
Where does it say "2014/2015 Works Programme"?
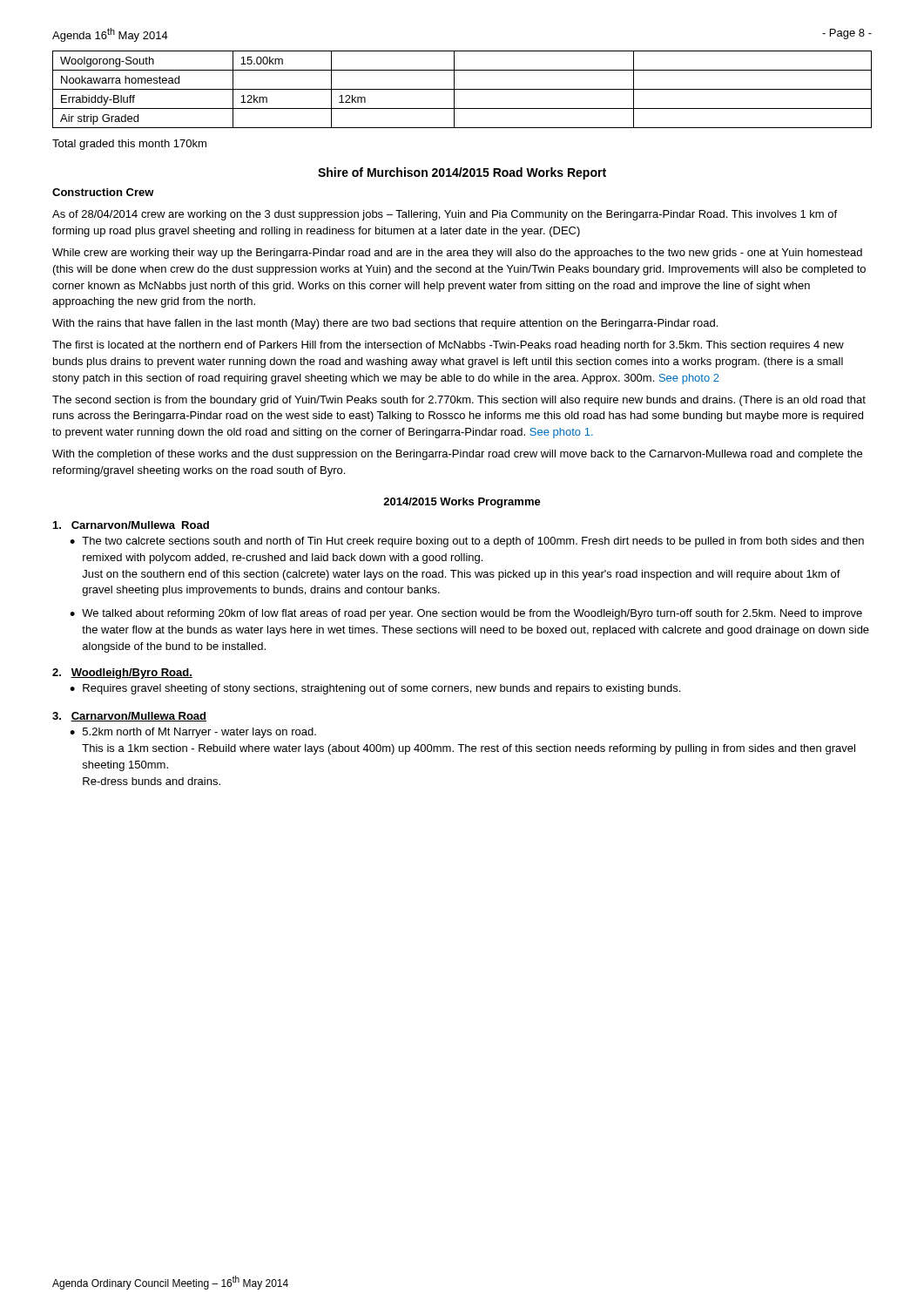point(462,501)
